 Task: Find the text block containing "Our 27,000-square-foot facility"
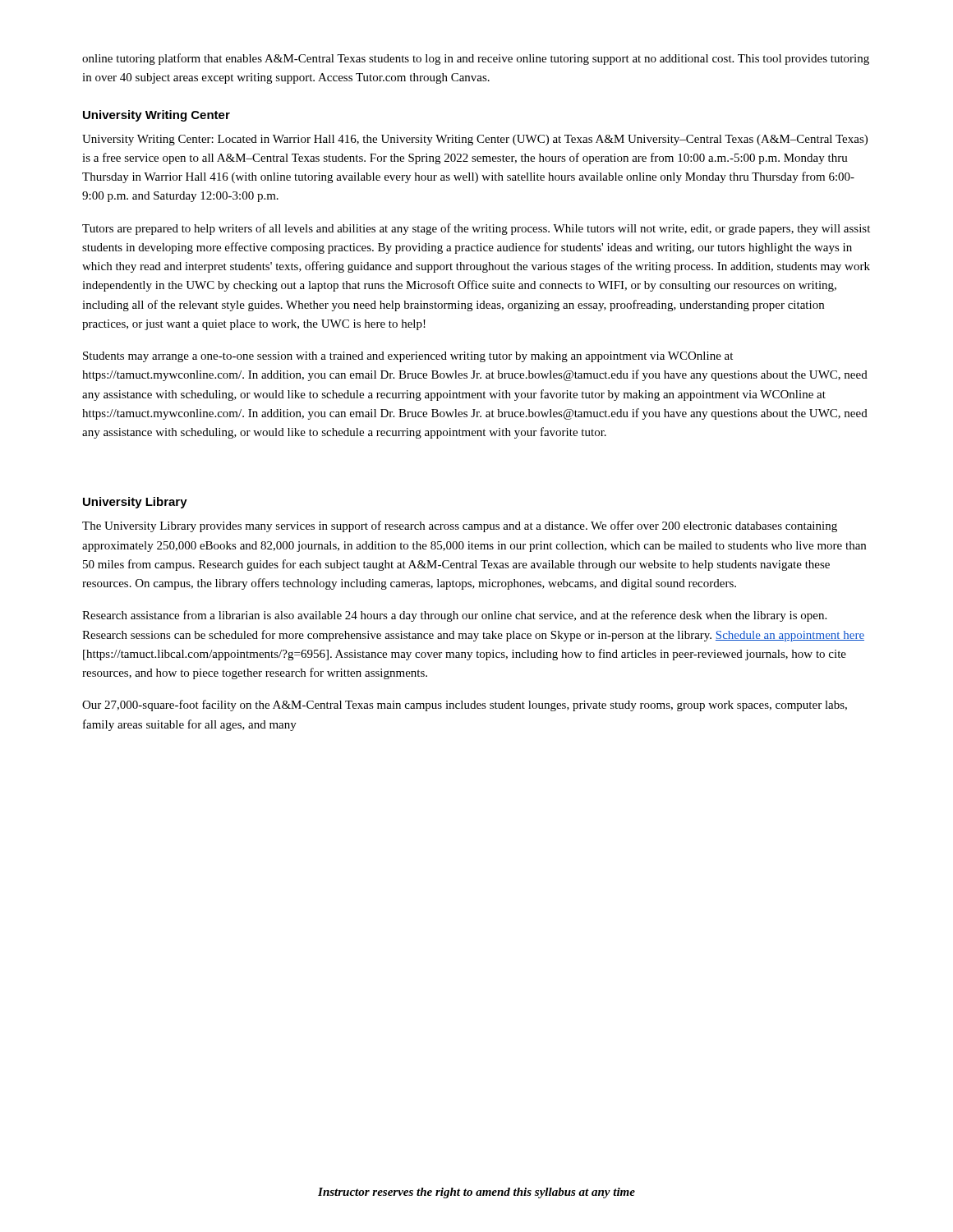(465, 714)
